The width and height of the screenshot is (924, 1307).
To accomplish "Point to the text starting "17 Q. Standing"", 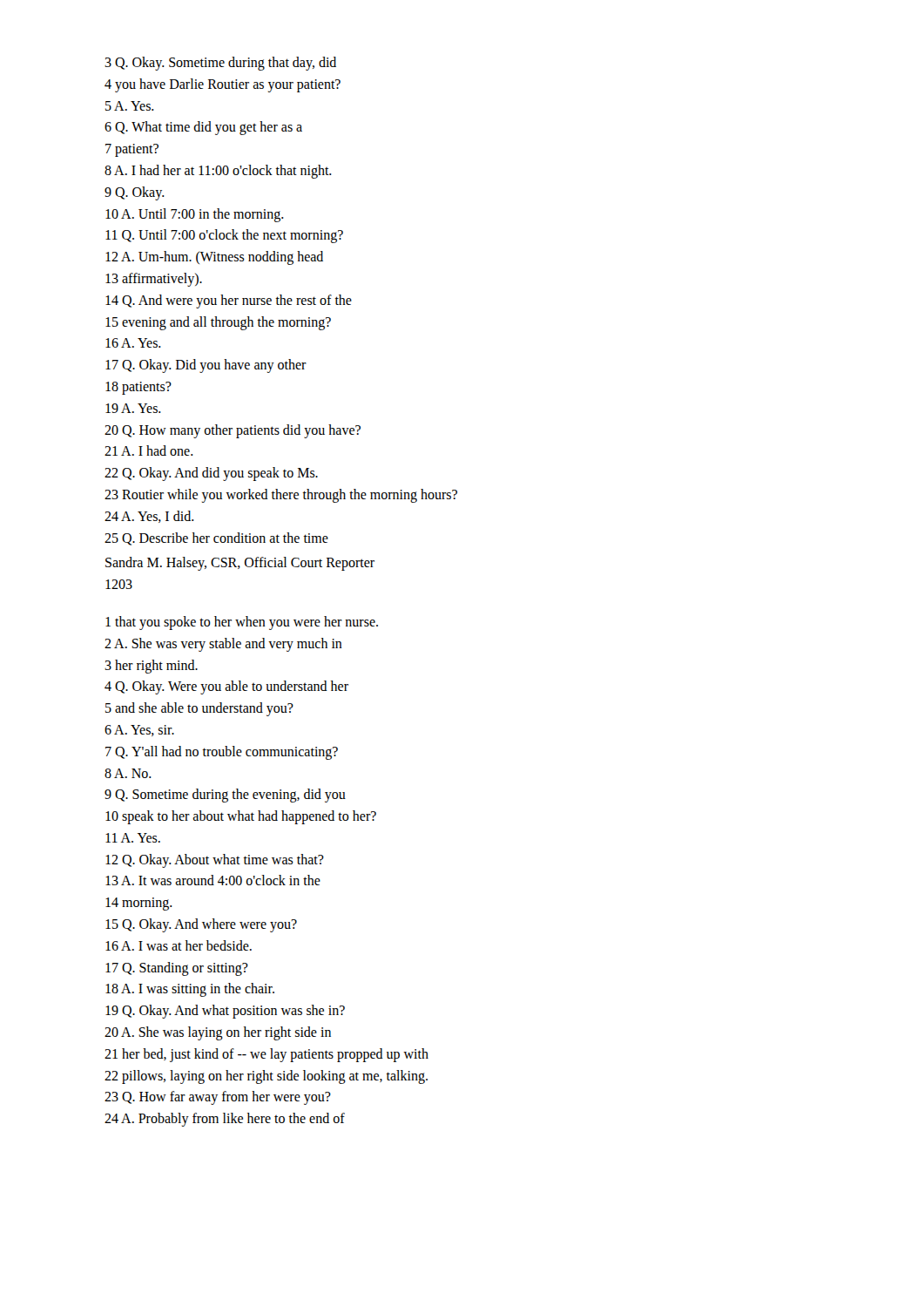I will click(177, 969).
